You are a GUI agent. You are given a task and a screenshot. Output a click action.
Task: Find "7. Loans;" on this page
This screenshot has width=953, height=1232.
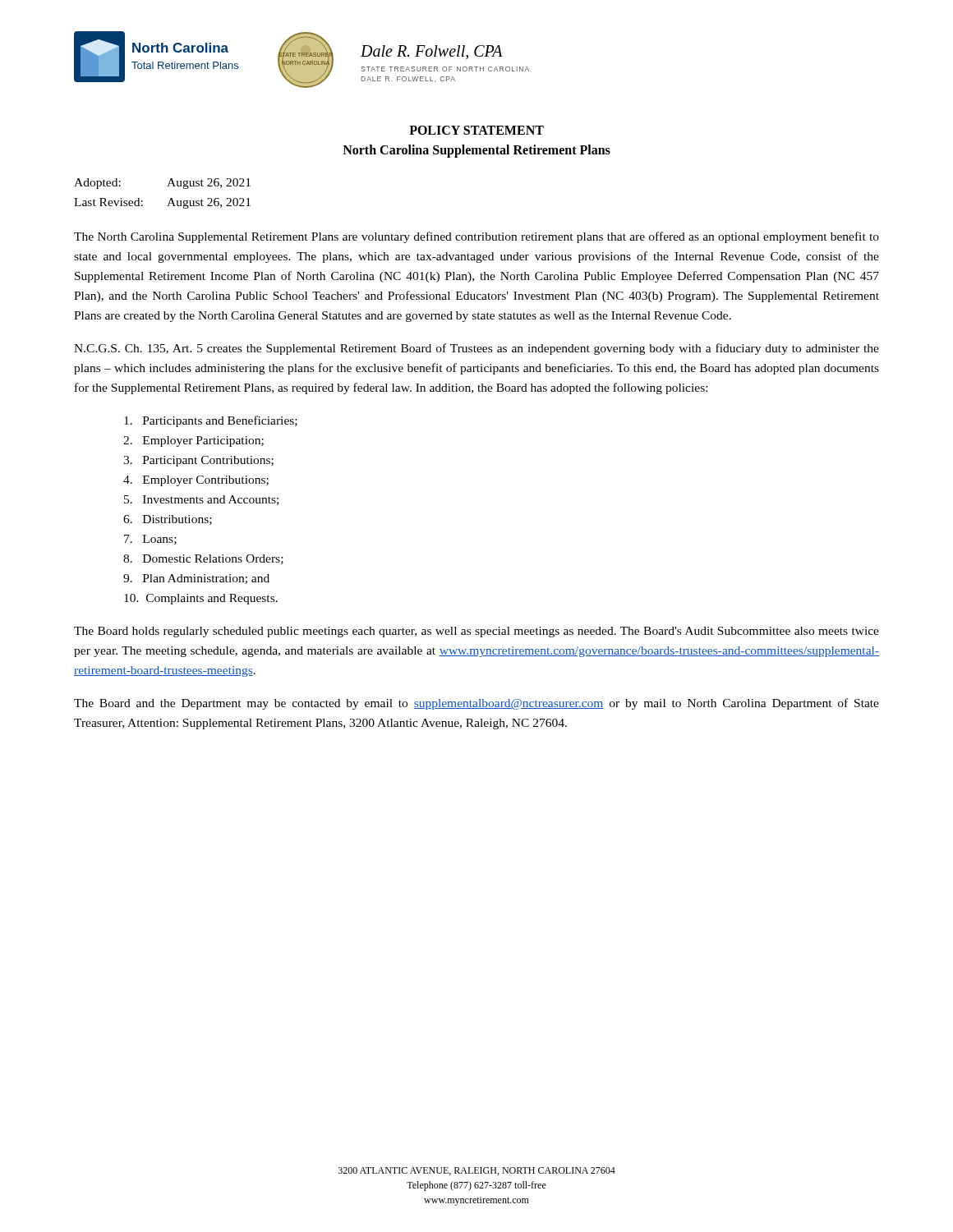tap(150, 539)
